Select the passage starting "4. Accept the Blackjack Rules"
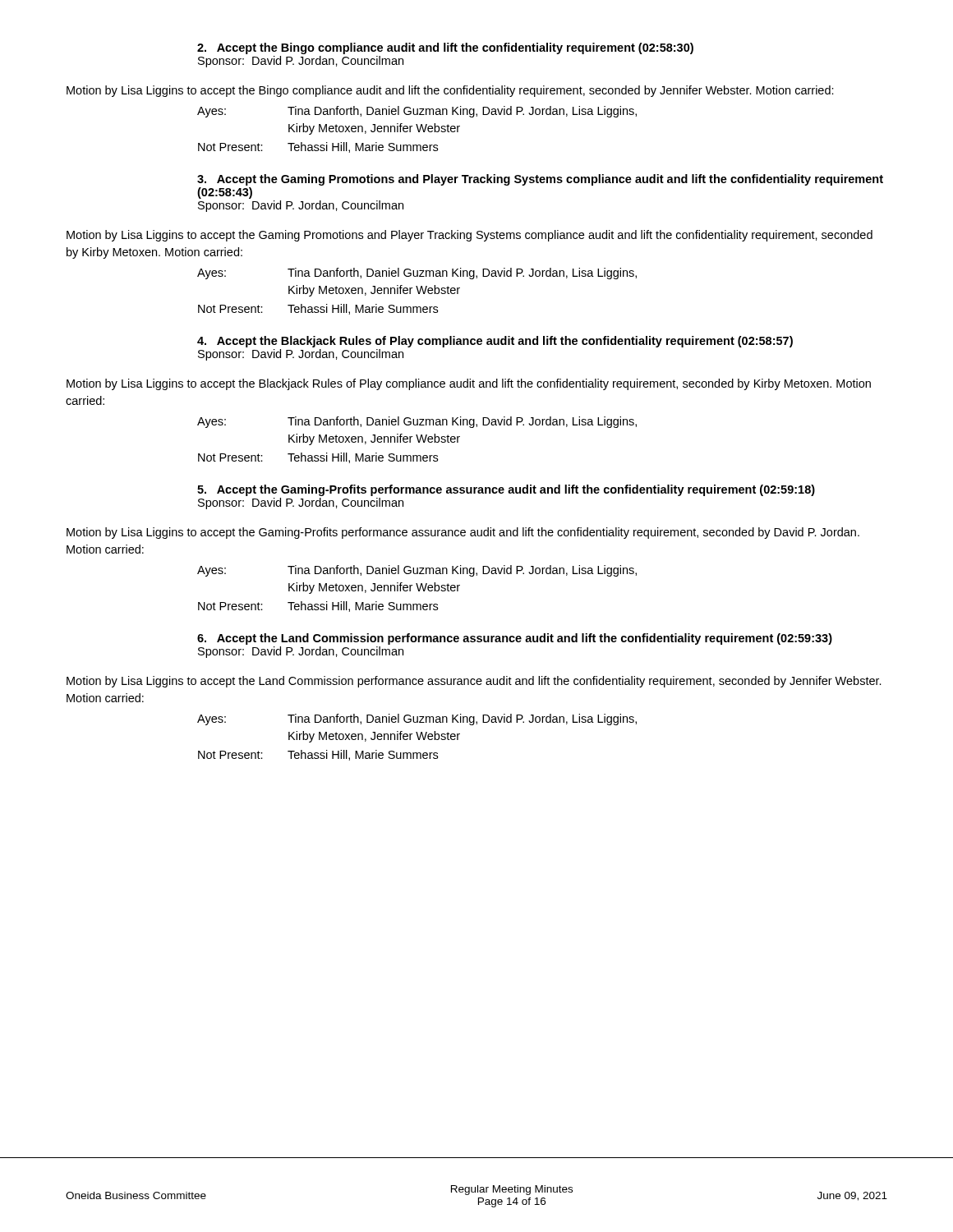Viewport: 953px width, 1232px height. coord(495,348)
